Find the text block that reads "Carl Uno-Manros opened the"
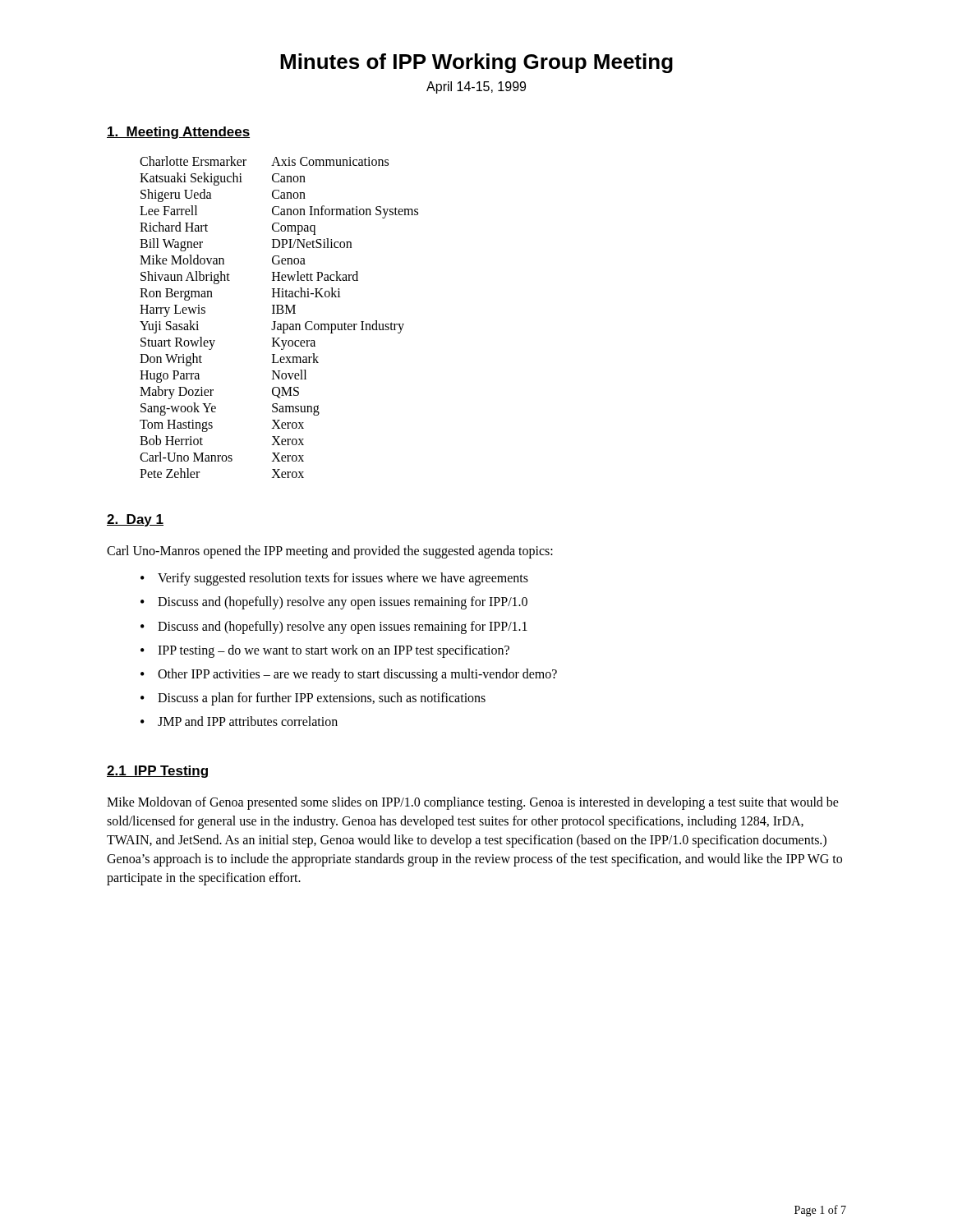This screenshot has width=953, height=1232. pos(476,551)
